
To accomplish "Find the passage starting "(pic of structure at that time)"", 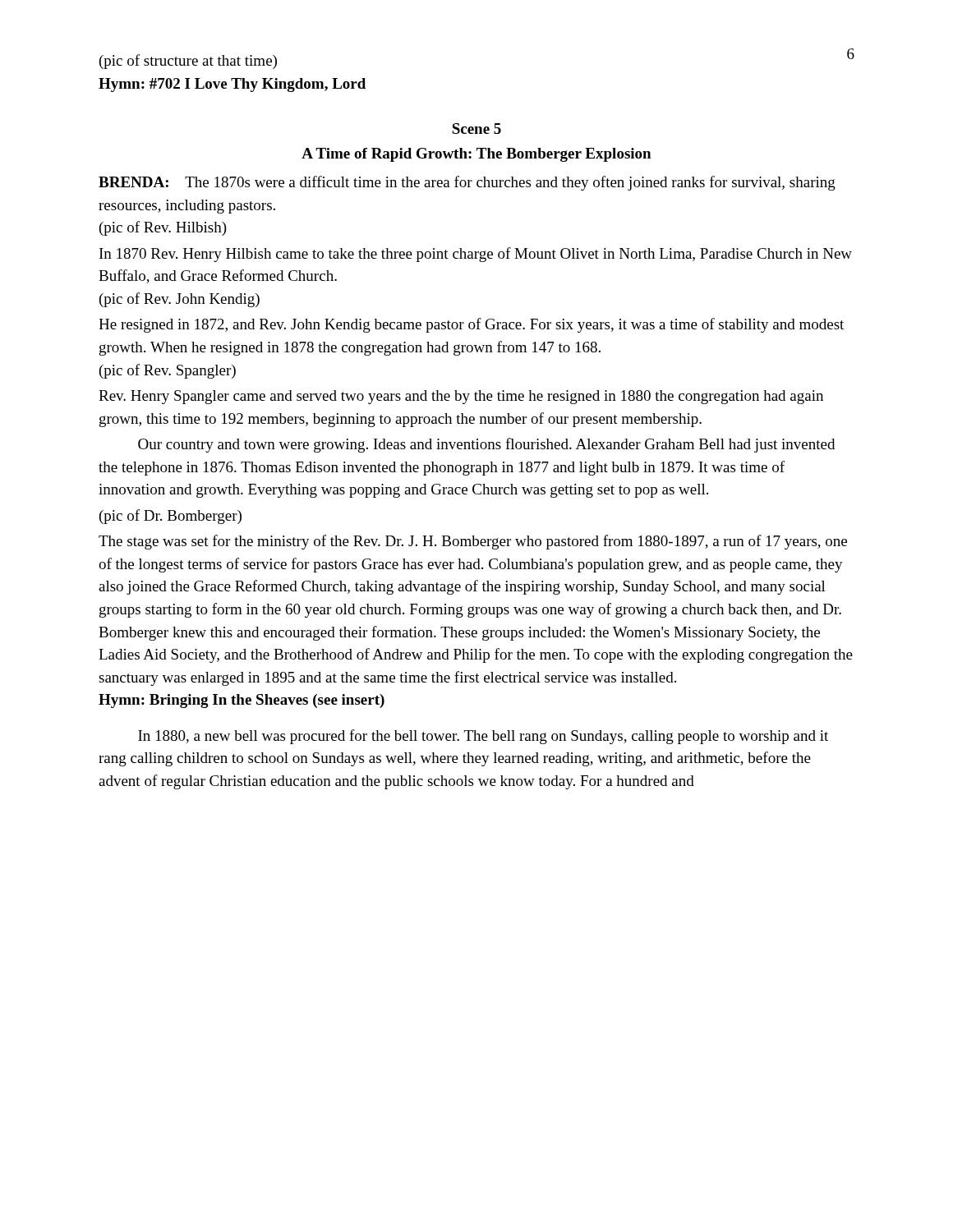I will pos(180,59).
